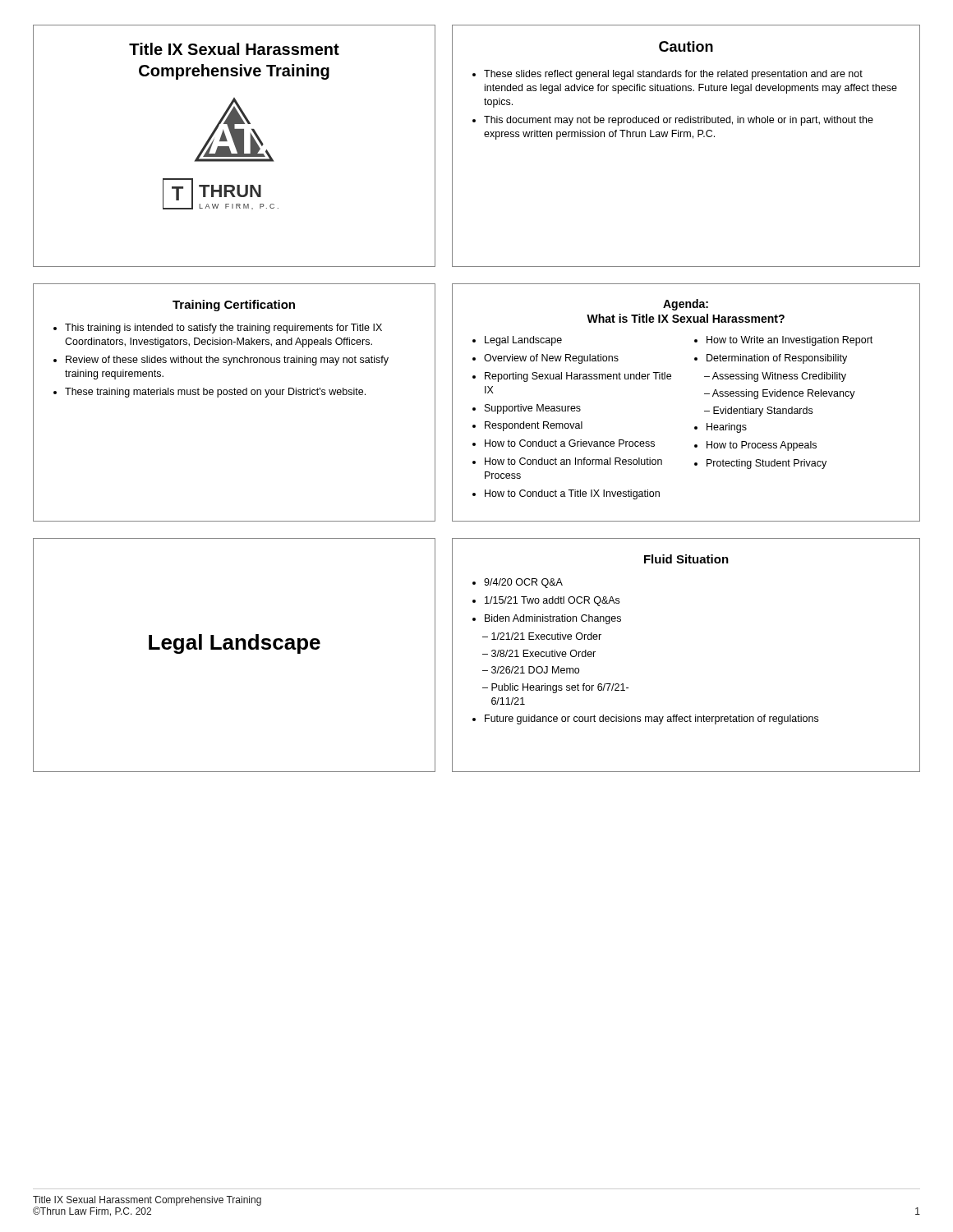The width and height of the screenshot is (953, 1232).
Task: Locate the text block starting "Protecting Student Privacy"
Action: tap(766, 463)
